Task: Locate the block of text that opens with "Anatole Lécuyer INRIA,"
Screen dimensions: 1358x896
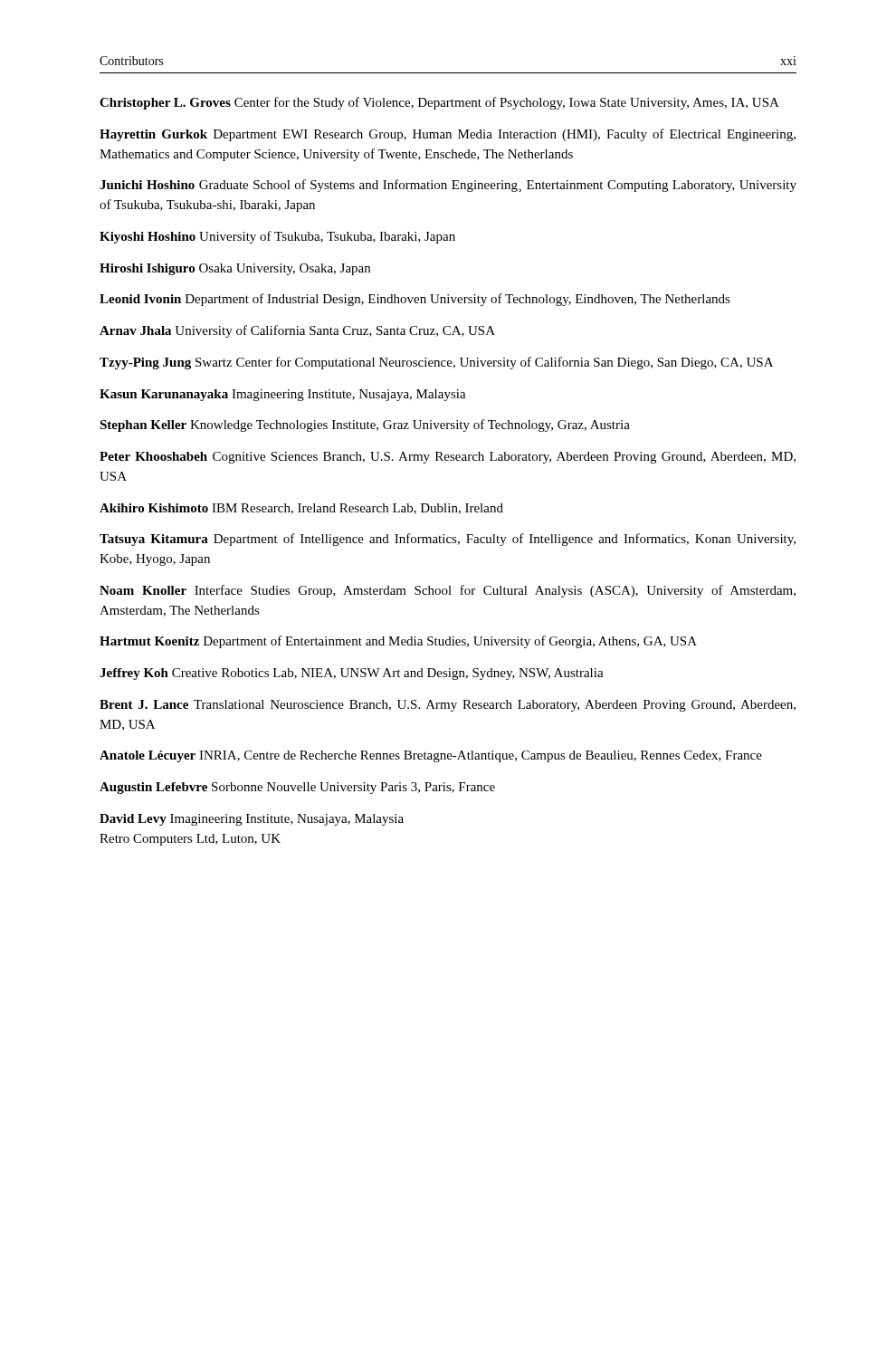Action: click(431, 755)
